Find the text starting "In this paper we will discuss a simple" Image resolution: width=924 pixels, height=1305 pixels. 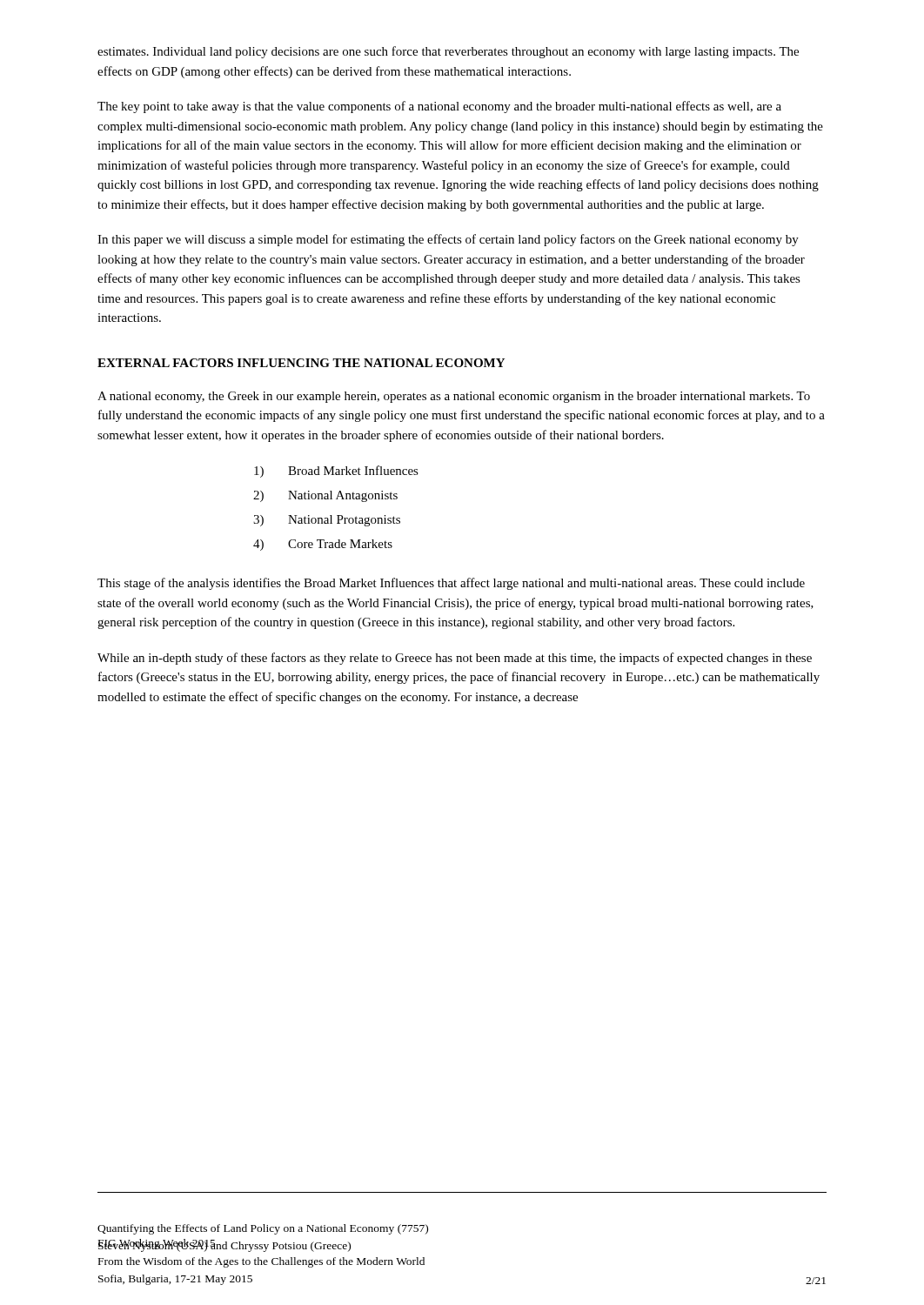[451, 278]
